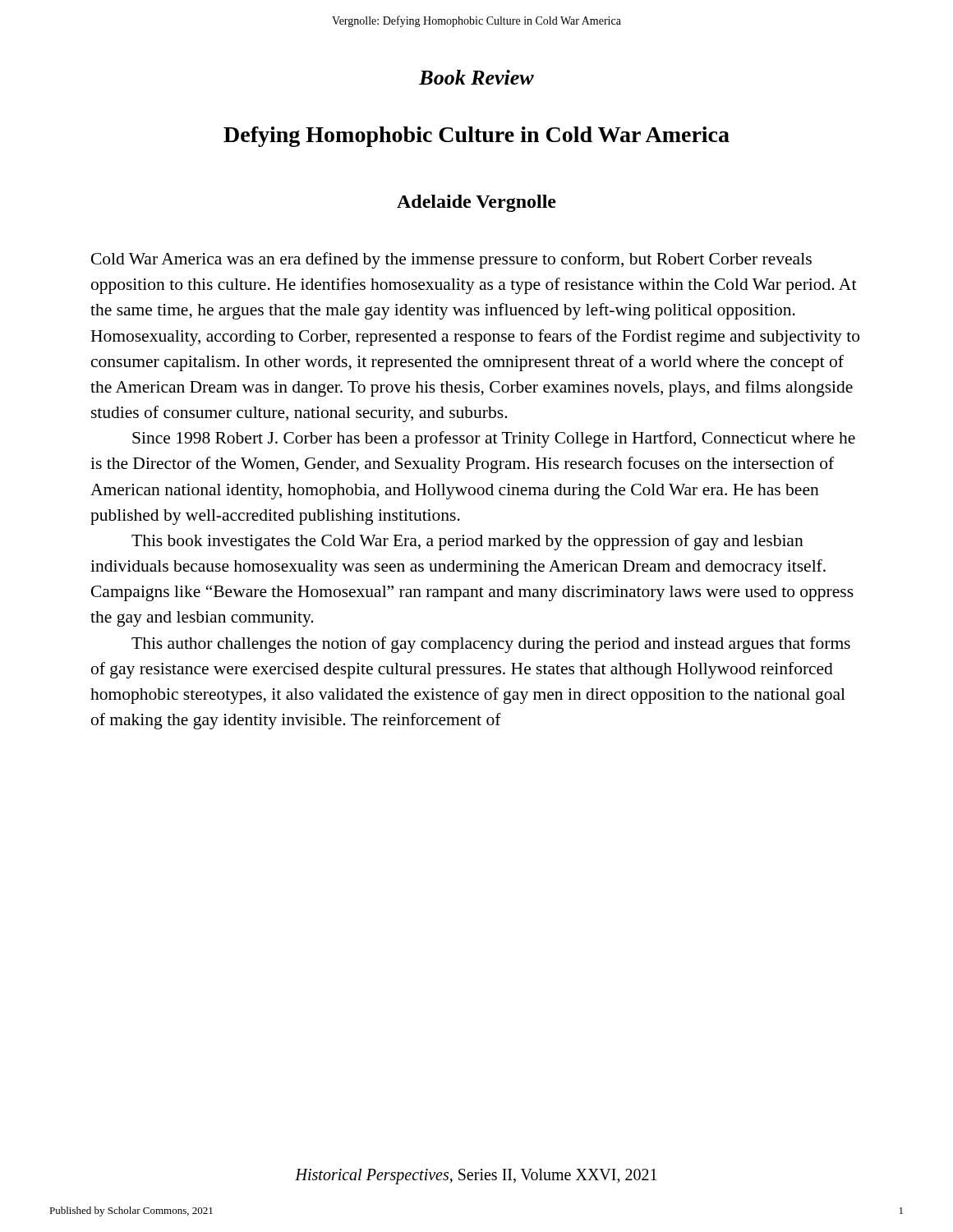The height and width of the screenshot is (1232, 953).
Task: Point to the block beginning "Cold War America was an"
Action: 476,490
